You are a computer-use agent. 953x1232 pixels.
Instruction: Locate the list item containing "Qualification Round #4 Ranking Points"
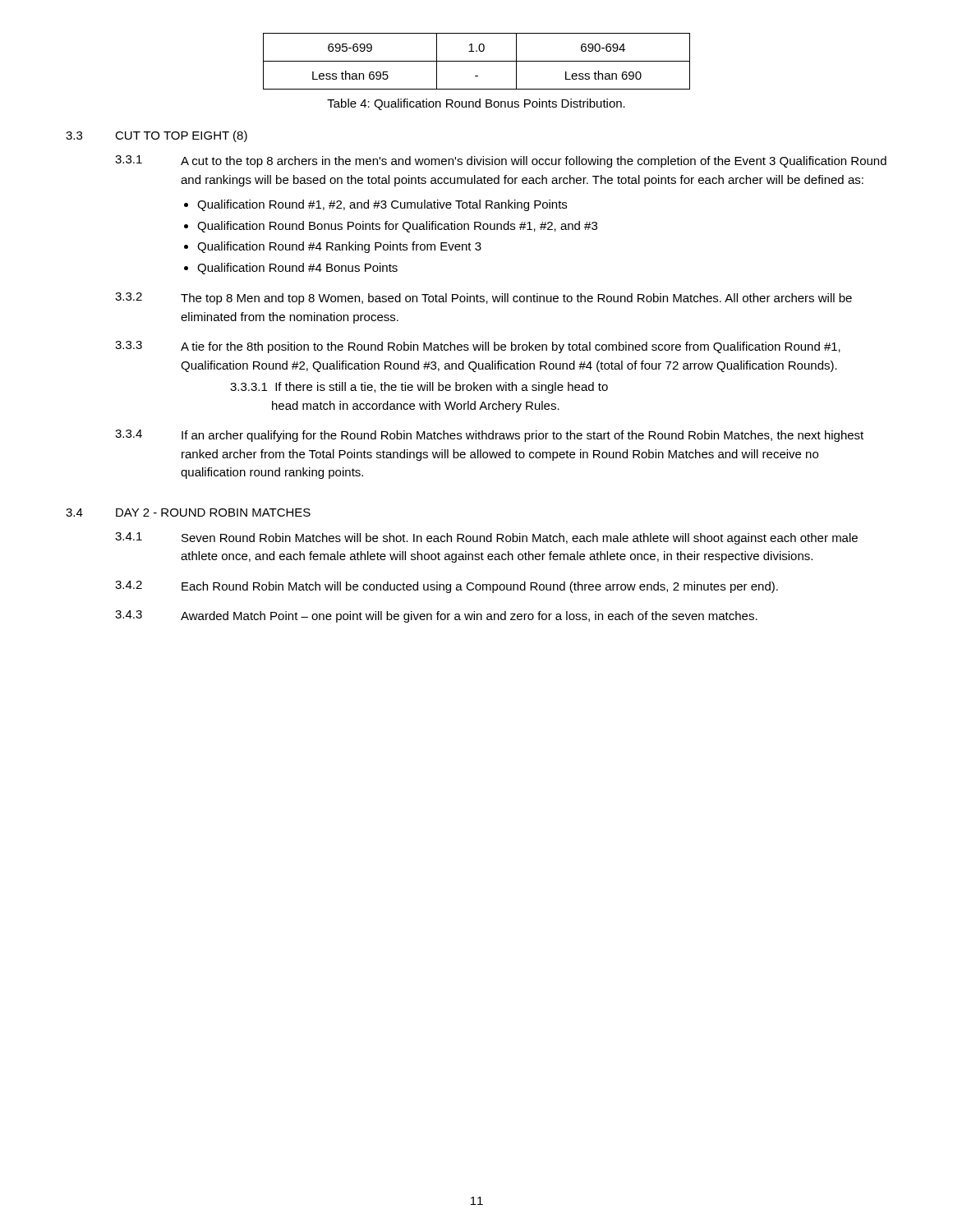point(339,246)
